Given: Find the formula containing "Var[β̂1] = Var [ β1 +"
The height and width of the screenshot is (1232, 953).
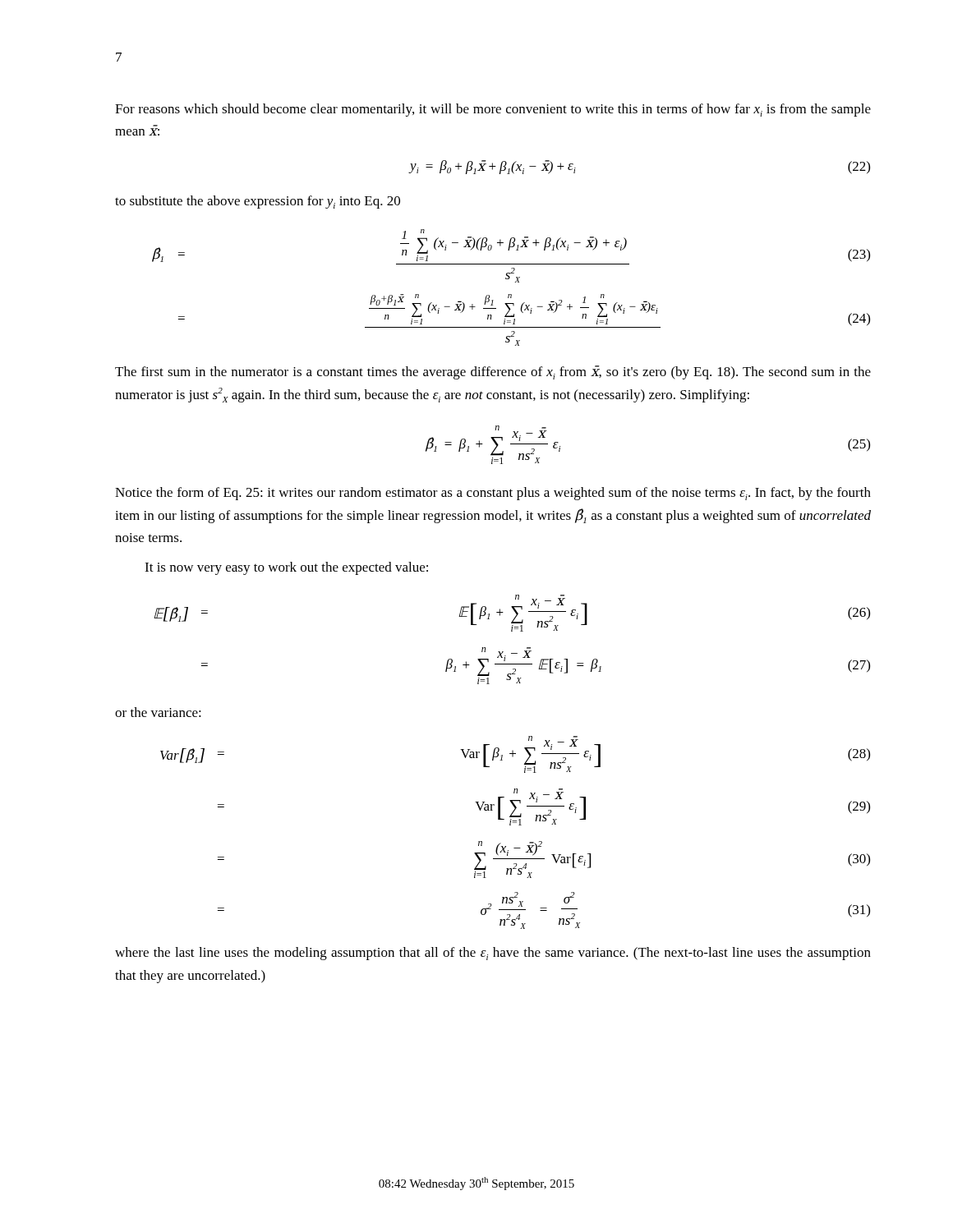Looking at the screenshot, I should [x=493, y=831].
